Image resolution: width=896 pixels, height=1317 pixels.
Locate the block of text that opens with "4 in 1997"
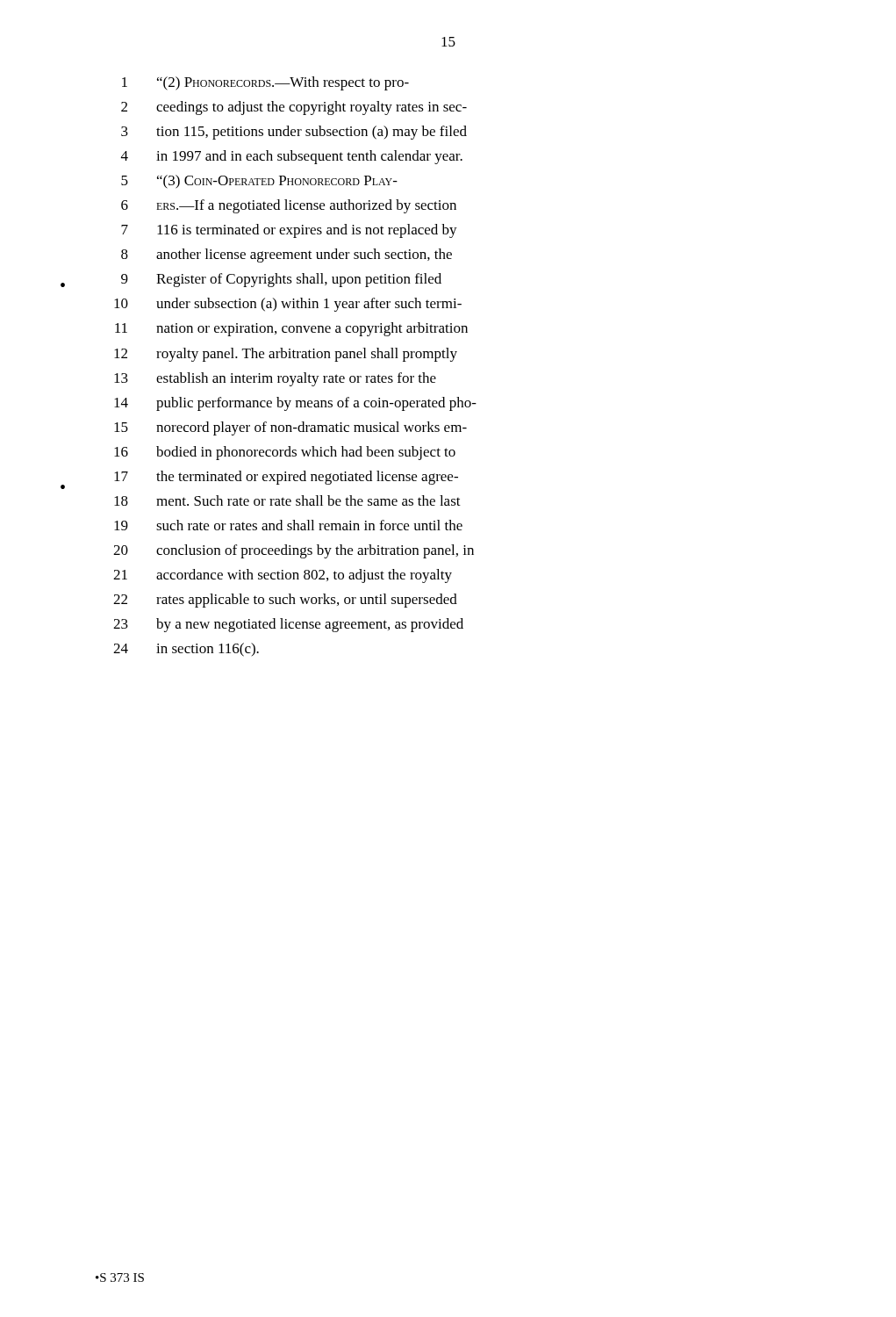click(411, 156)
